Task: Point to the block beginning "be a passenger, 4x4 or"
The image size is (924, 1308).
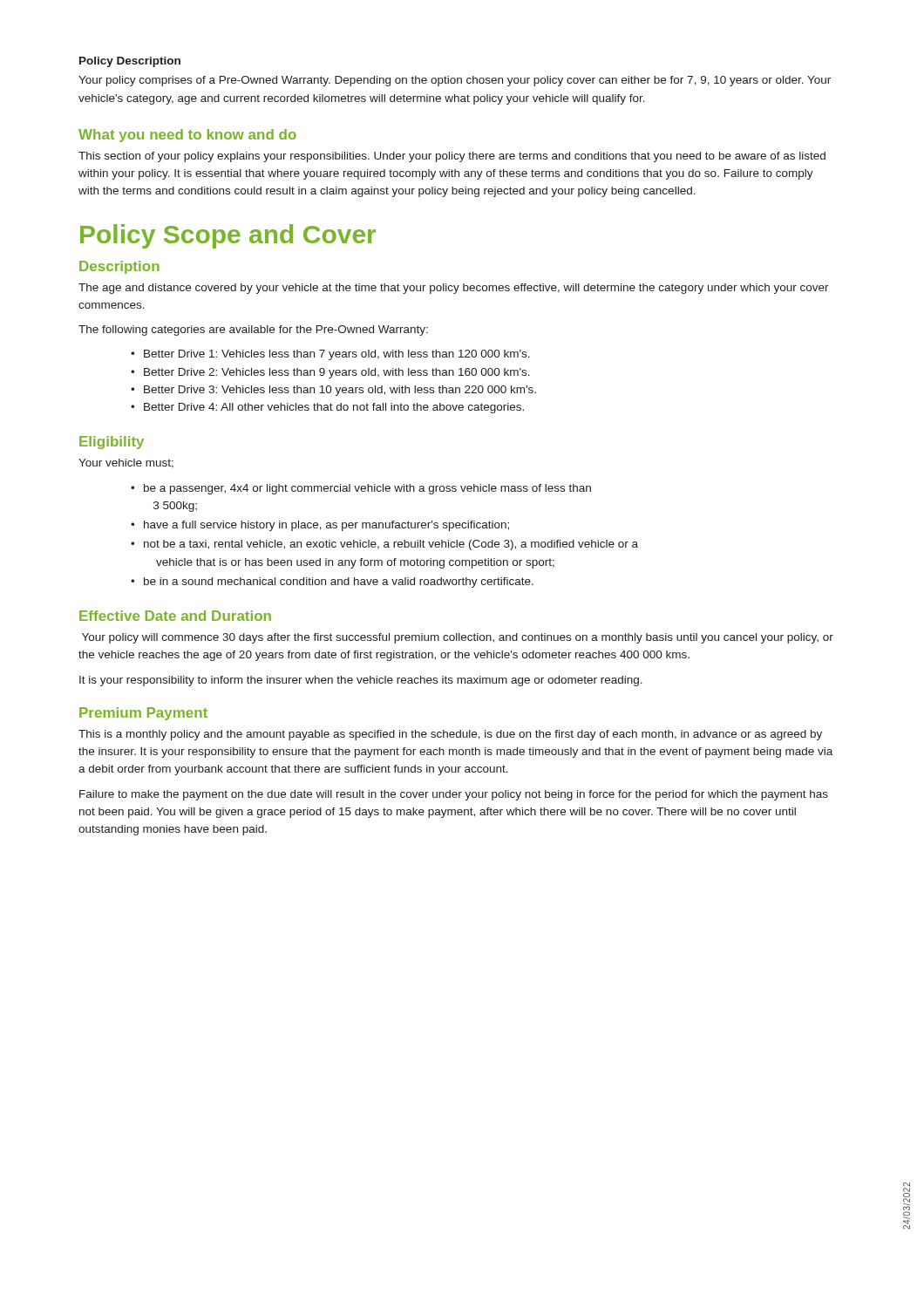Action: pos(484,497)
